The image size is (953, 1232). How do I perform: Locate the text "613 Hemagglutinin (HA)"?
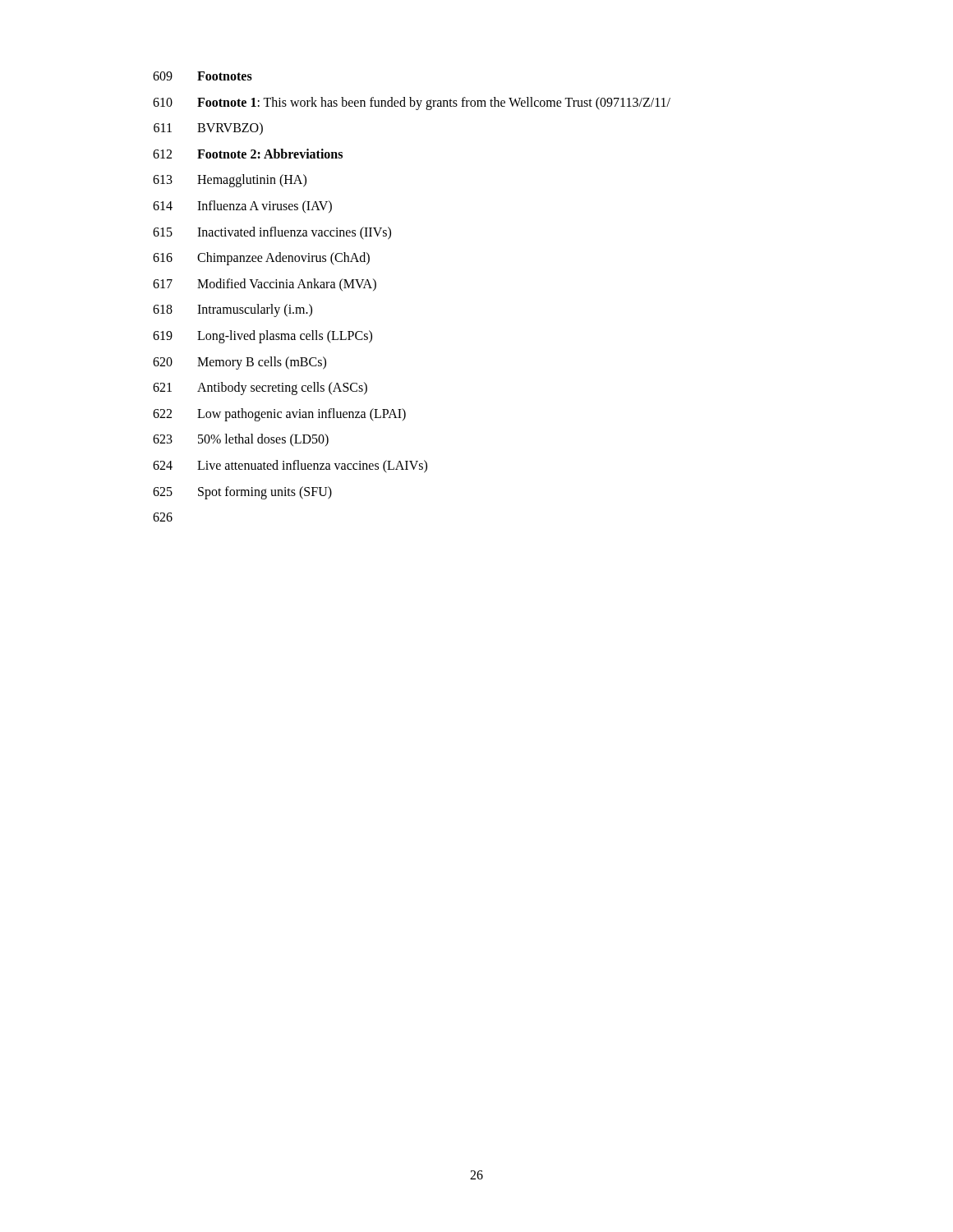[x=215, y=180]
